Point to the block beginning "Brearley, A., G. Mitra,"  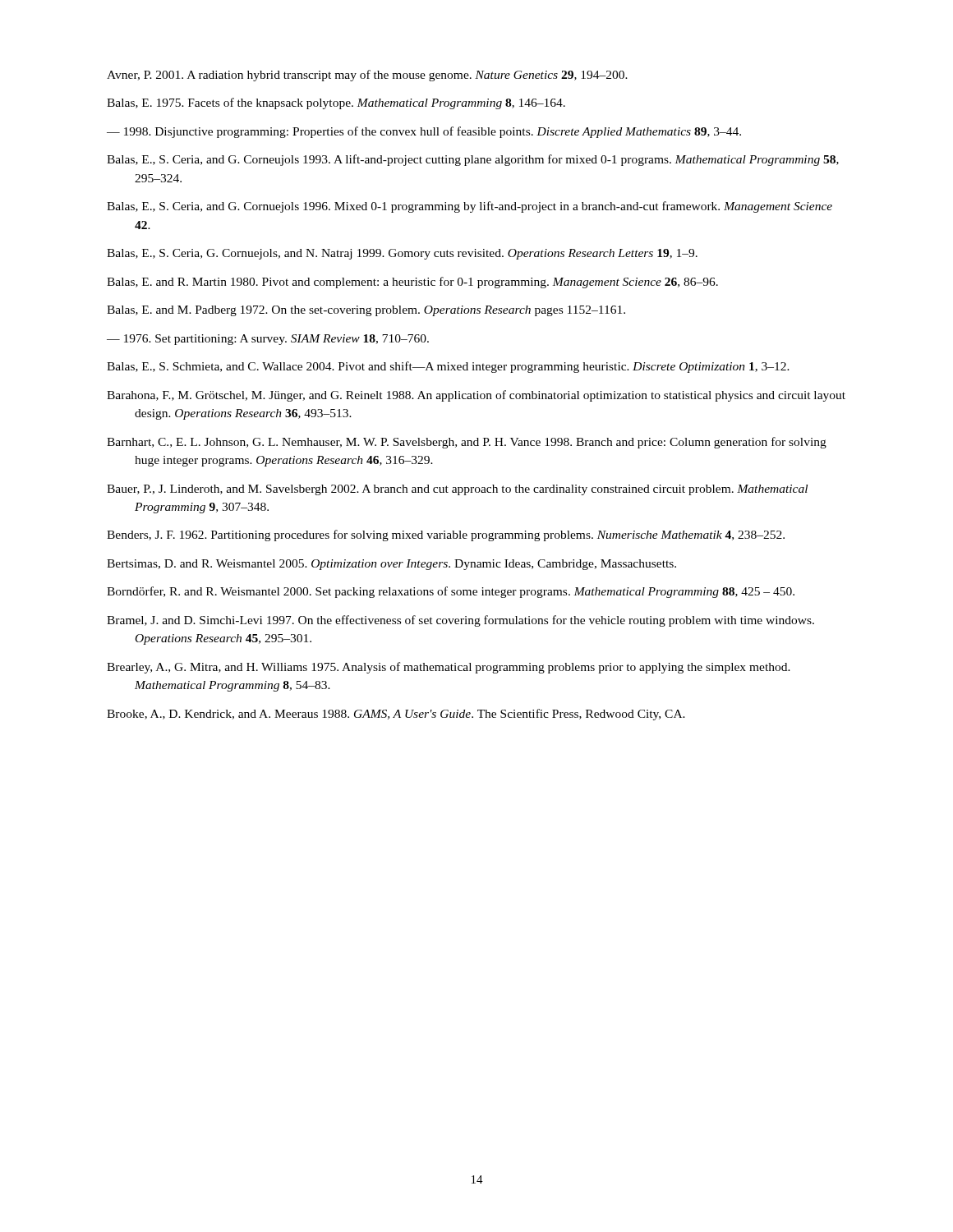pyautogui.click(x=476, y=676)
